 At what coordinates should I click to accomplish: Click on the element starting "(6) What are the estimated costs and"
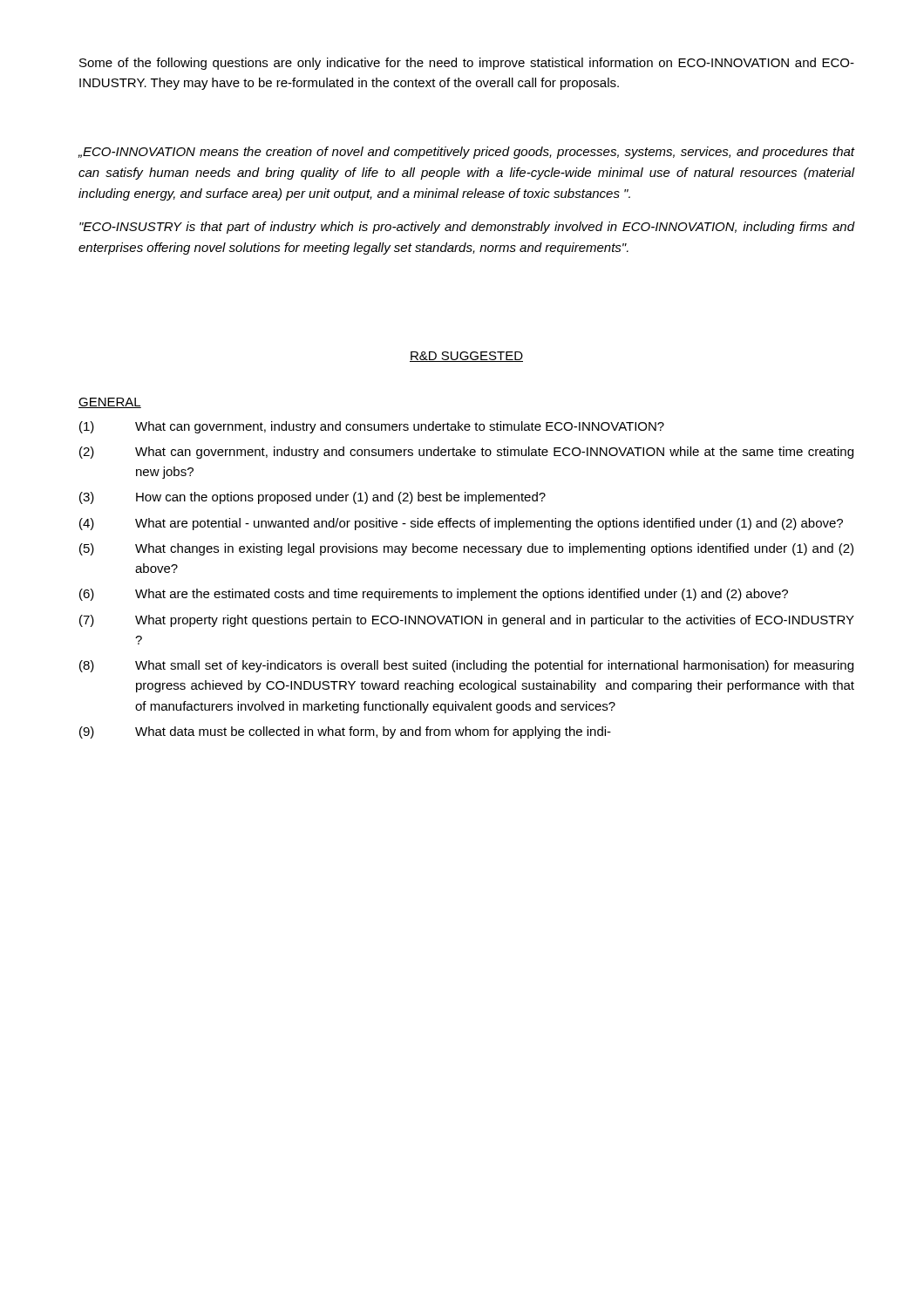click(466, 594)
